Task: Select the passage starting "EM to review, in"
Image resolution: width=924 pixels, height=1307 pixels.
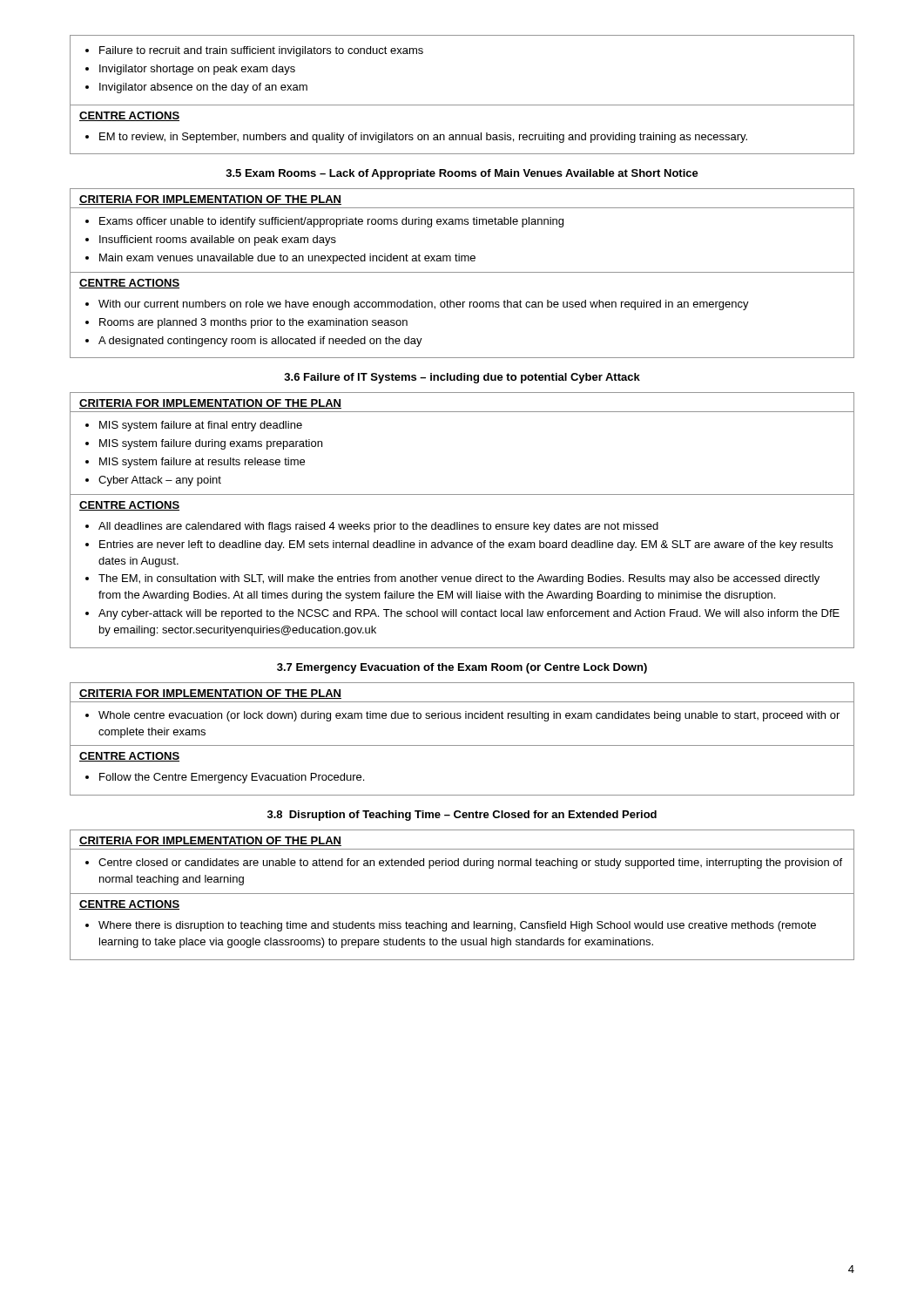Action: pos(423,136)
